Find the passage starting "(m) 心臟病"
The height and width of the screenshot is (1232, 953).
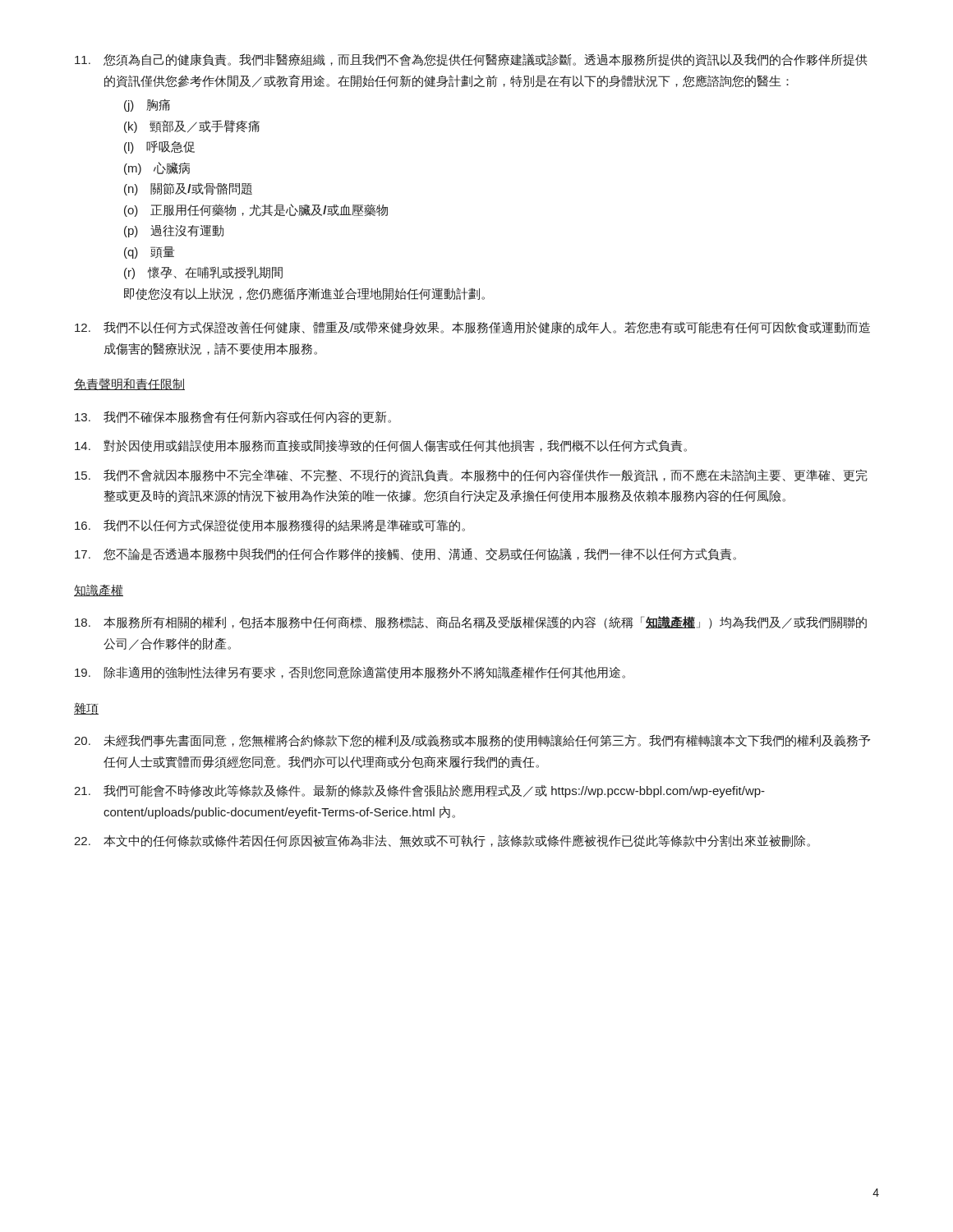tap(157, 168)
